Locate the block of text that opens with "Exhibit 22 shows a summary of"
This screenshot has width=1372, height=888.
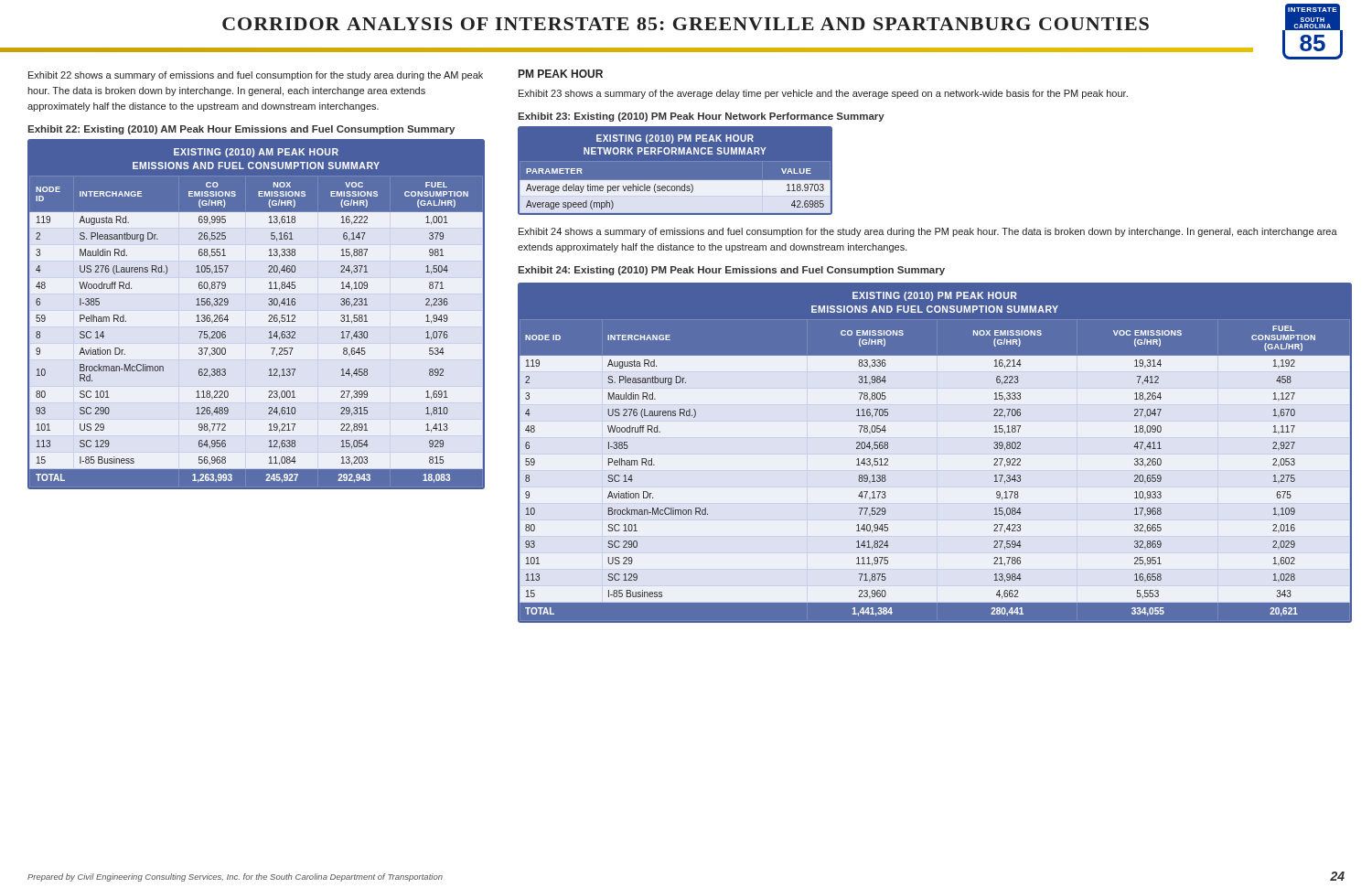pyautogui.click(x=255, y=91)
